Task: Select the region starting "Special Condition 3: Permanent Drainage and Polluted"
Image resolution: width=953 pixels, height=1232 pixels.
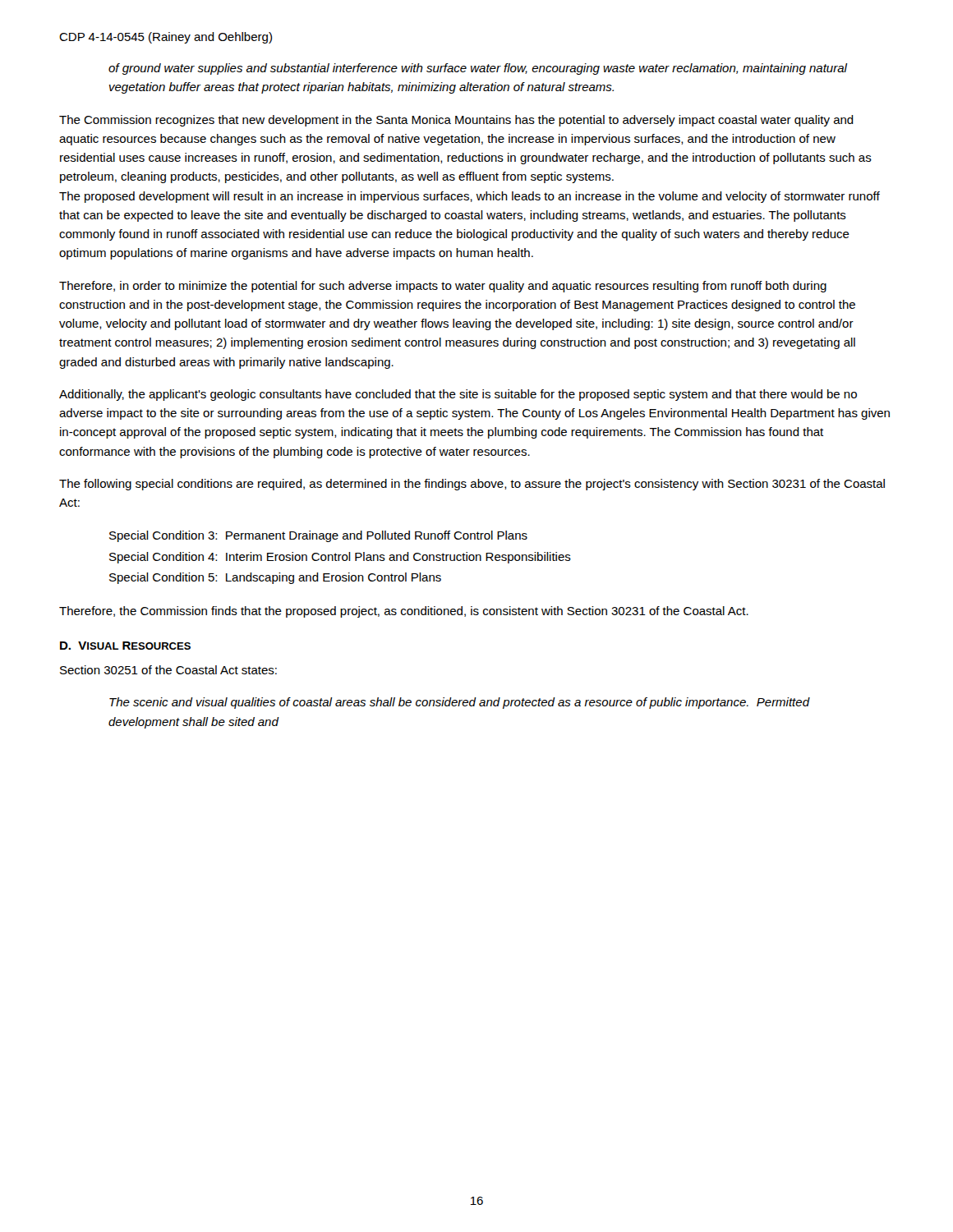Action: (318, 535)
